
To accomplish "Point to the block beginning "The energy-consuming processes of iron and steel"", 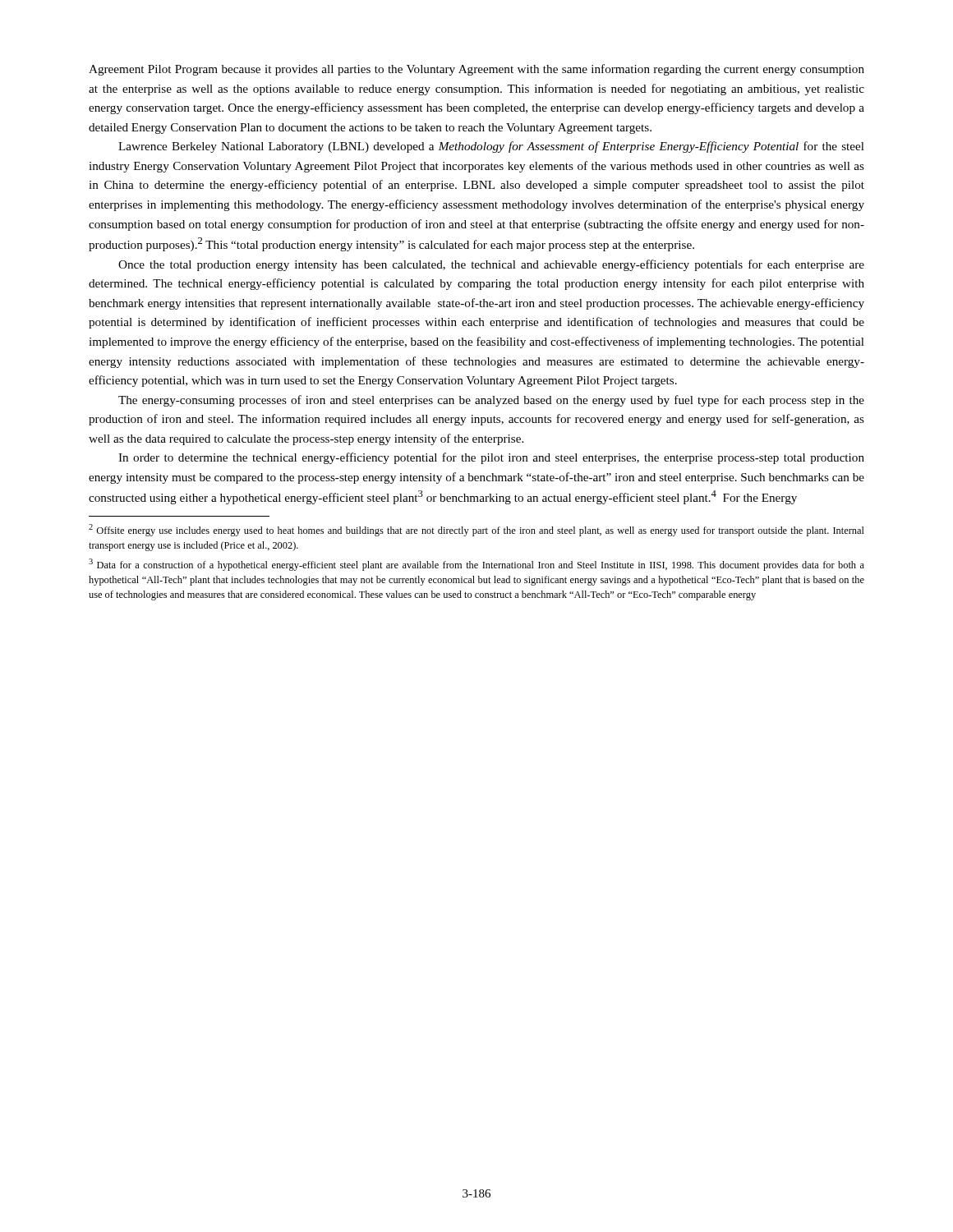I will [x=476, y=419].
